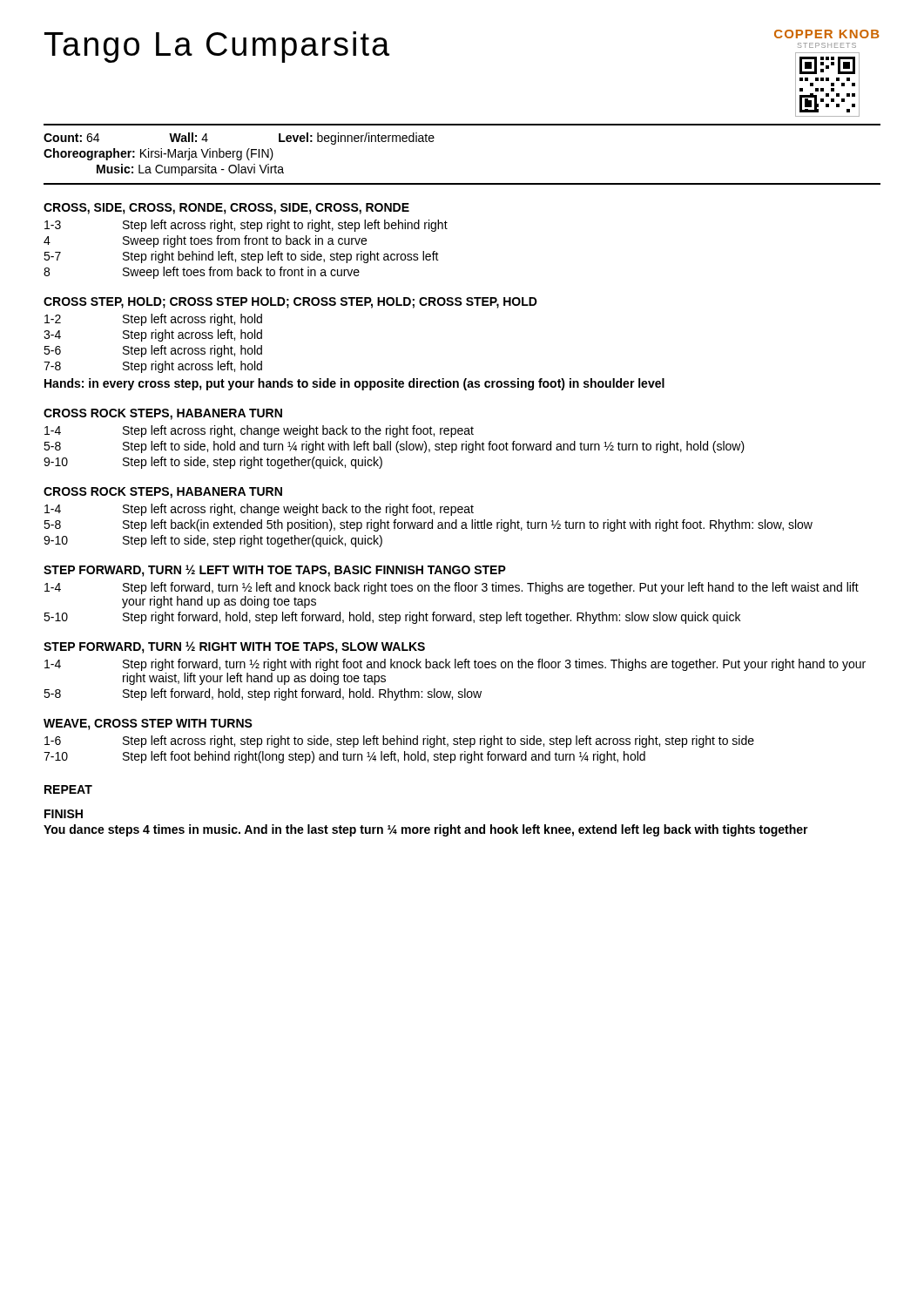Image resolution: width=924 pixels, height=1307 pixels.
Task: Select the region starting "7-10 Step left foot"
Action: pos(462,756)
